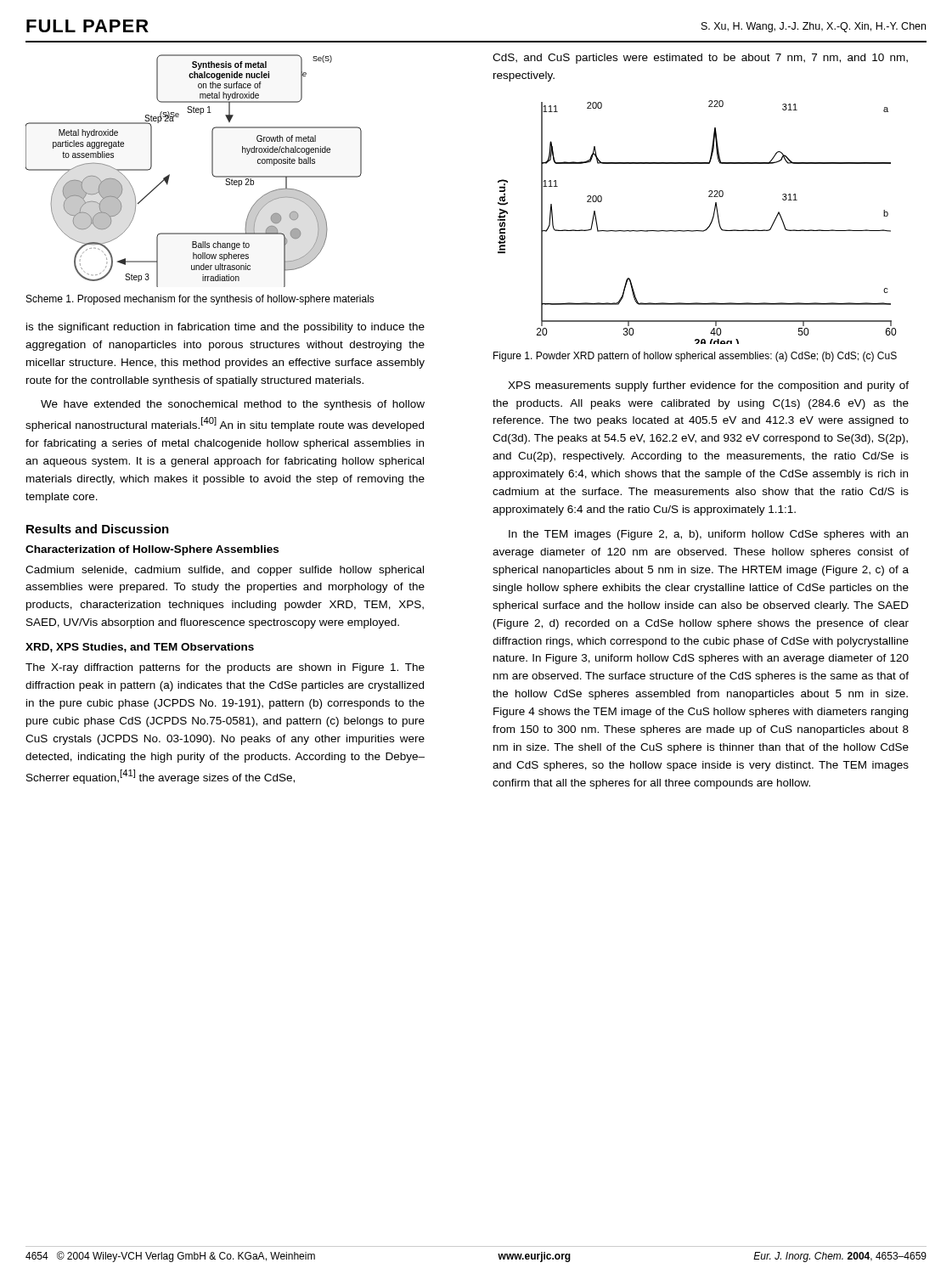952x1274 pixels.
Task: Locate the text block starting "Characterization of Hollow-Sphere Assemblies"
Action: (x=152, y=549)
